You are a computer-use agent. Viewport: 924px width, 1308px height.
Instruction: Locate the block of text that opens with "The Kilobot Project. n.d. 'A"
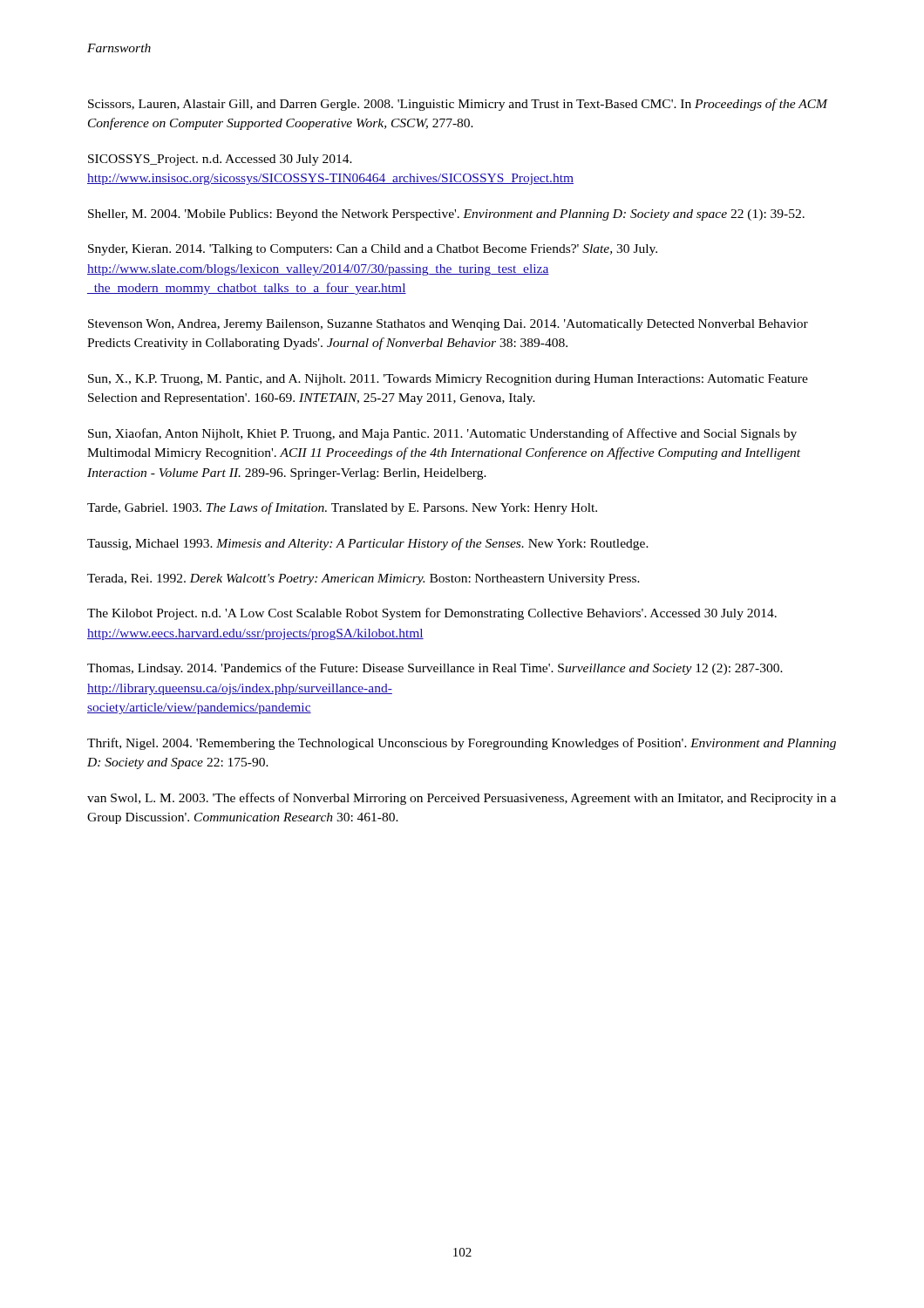432,623
